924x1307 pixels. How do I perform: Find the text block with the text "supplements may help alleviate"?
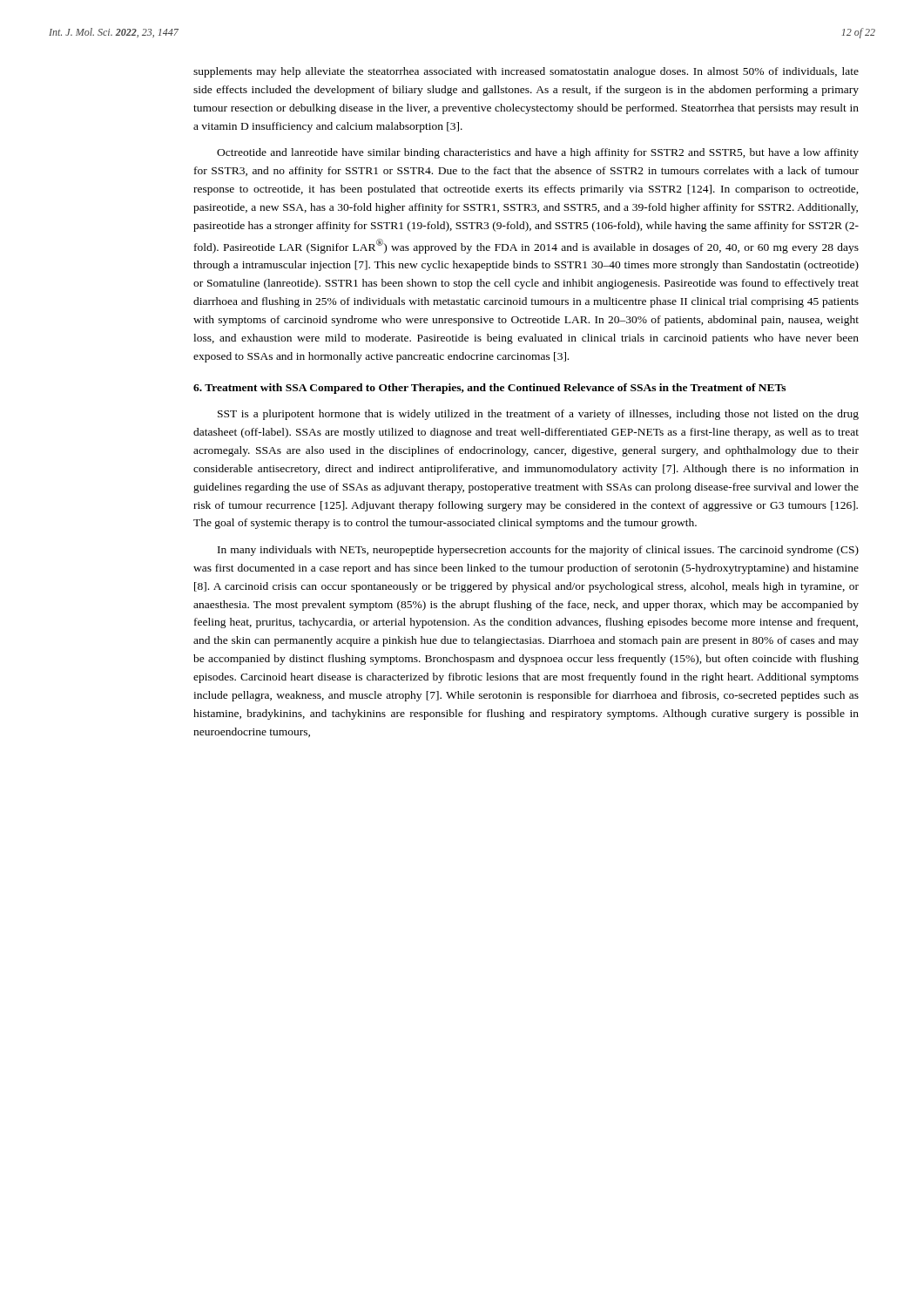(526, 99)
